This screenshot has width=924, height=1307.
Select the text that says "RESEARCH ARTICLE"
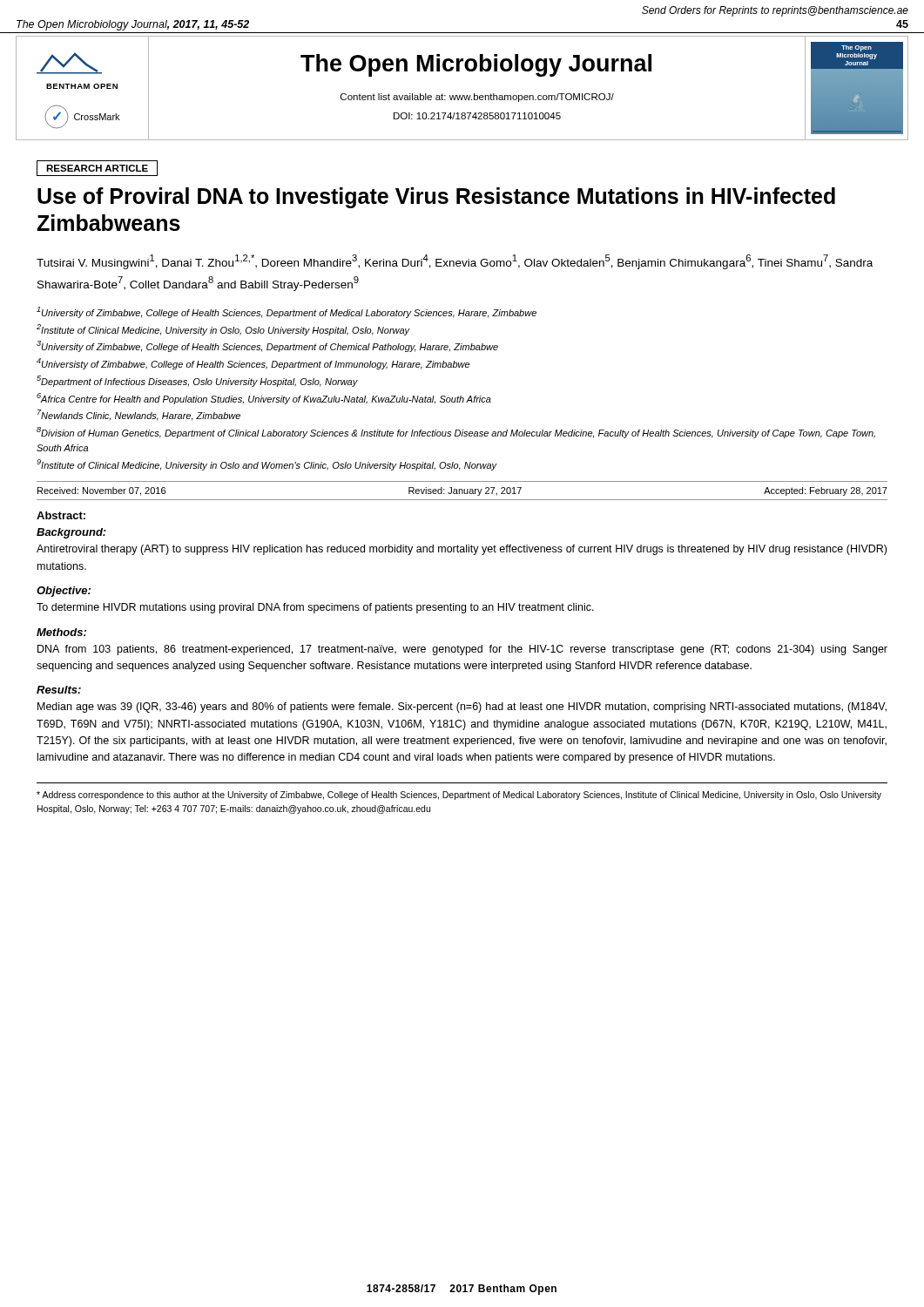(x=97, y=168)
